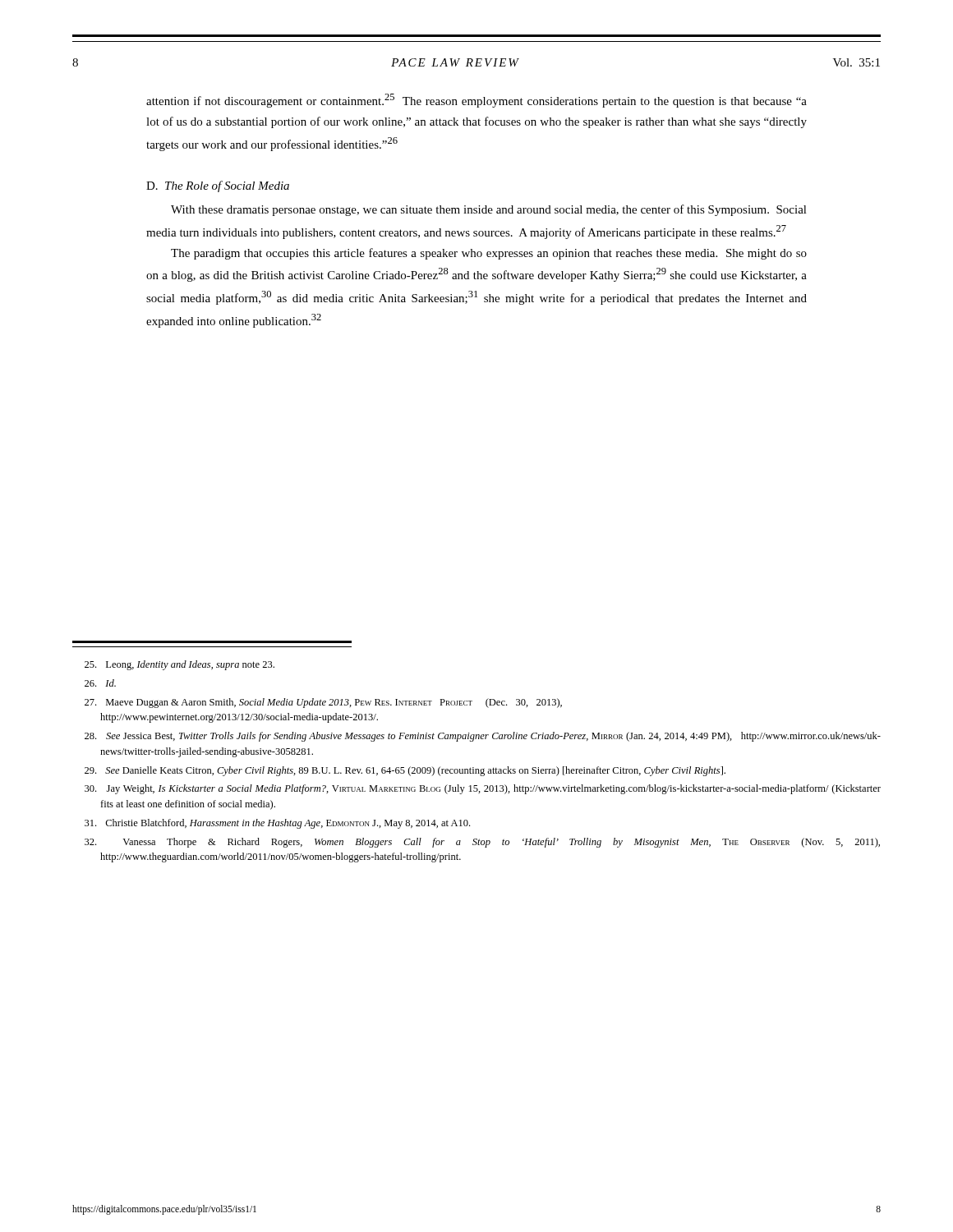Point to the text block starting "attention if not discouragement or containment.25 The"
The image size is (953, 1232).
(476, 122)
